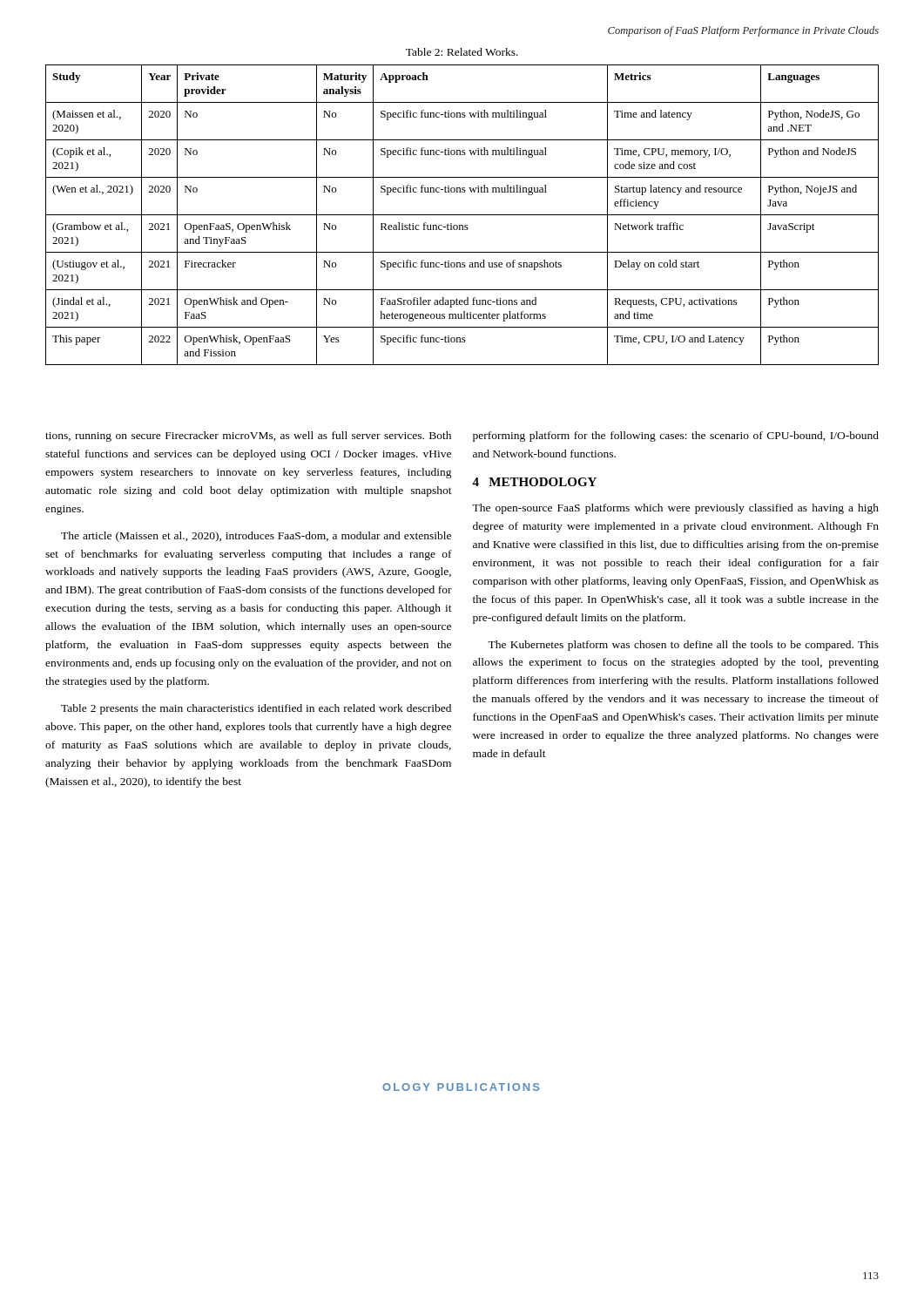Find the block on this page that starts "The open-source FaaS platforms which were previously classified"
Viewport: 924px width, 1307px height.
coord(676,631)
